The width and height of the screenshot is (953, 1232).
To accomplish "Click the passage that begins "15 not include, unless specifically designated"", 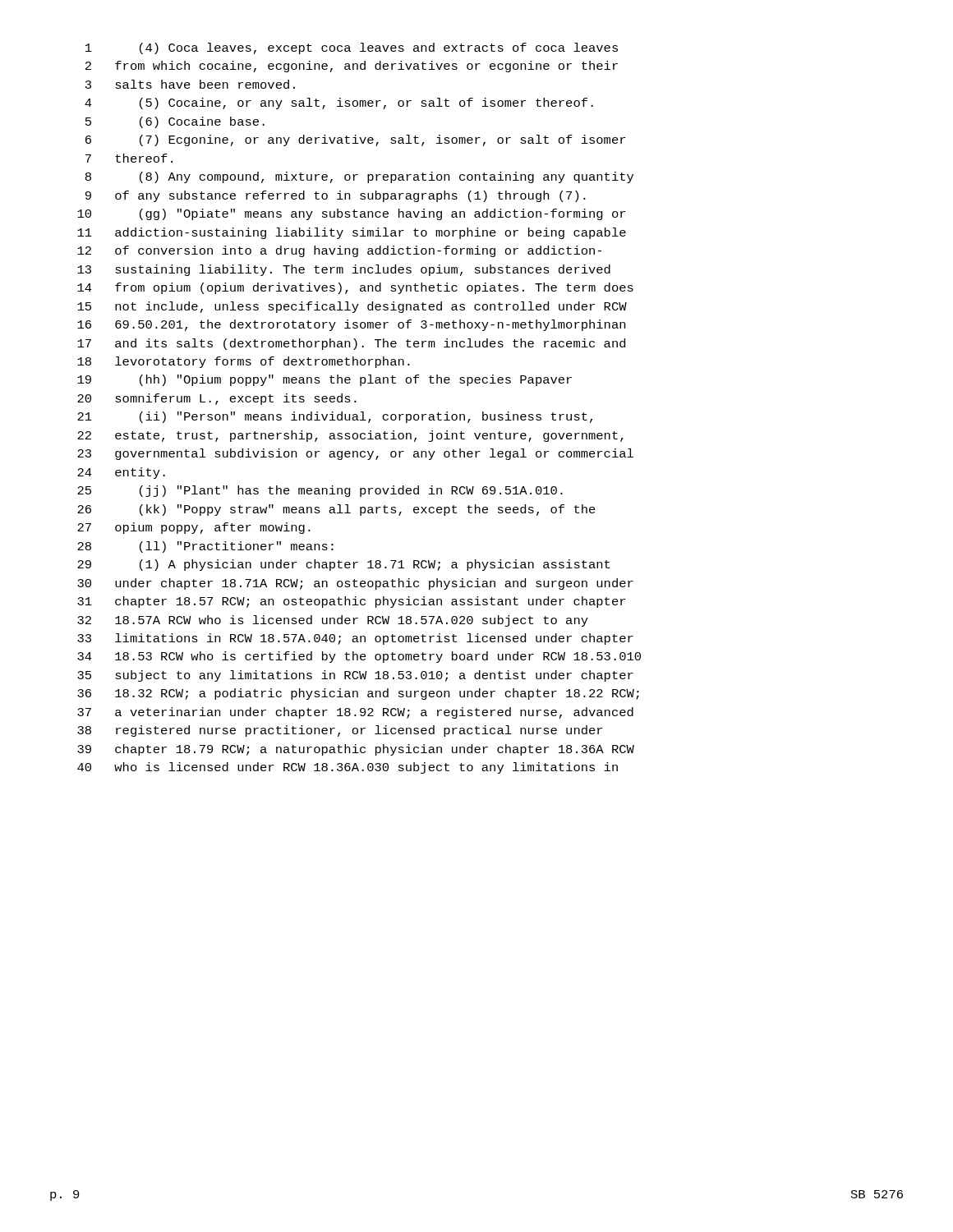I will 476,307.
